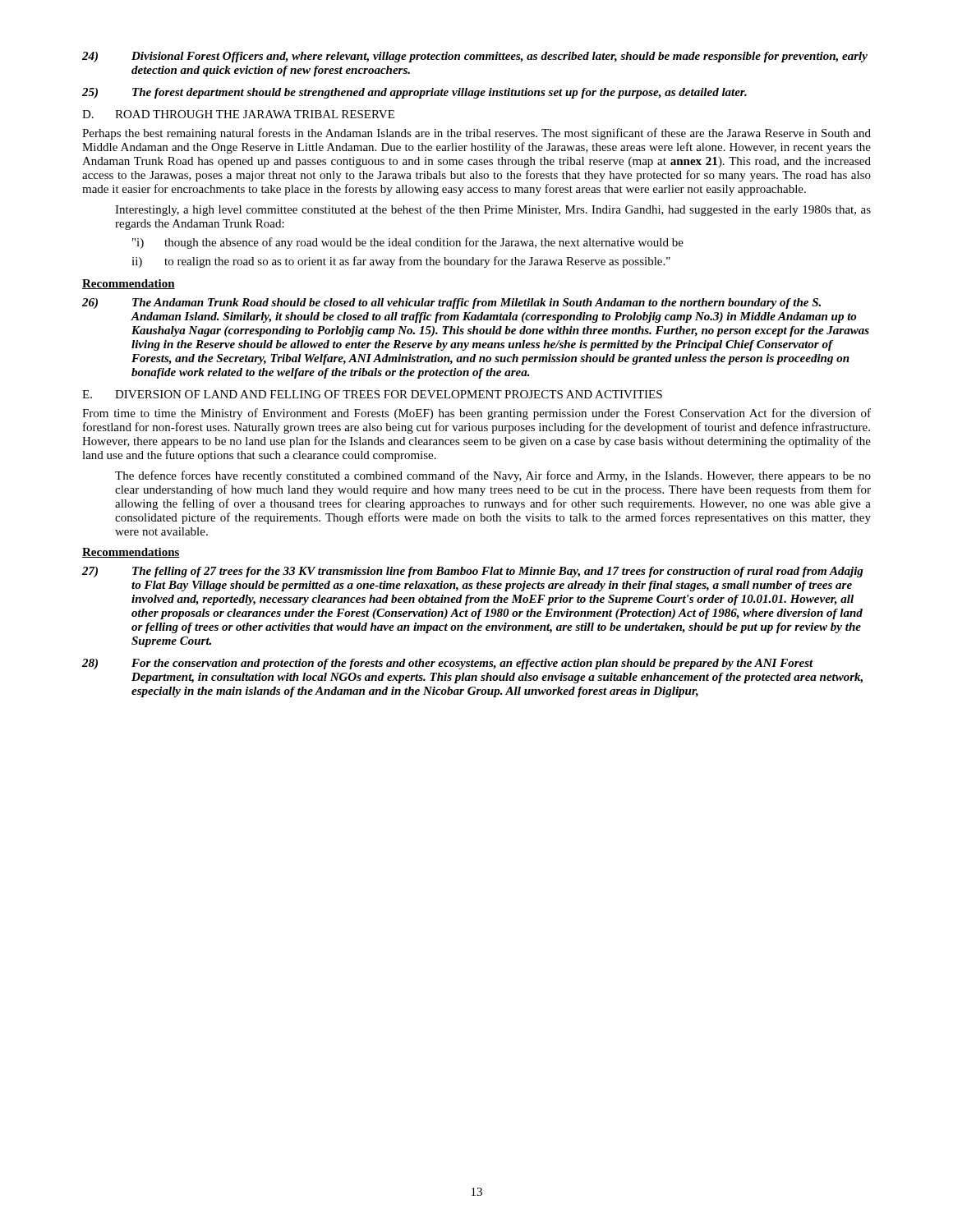Navigate to the region starting "The defence forces have recently constituted"
Viewport: 953px width, 1232px height.
point(493,504)
